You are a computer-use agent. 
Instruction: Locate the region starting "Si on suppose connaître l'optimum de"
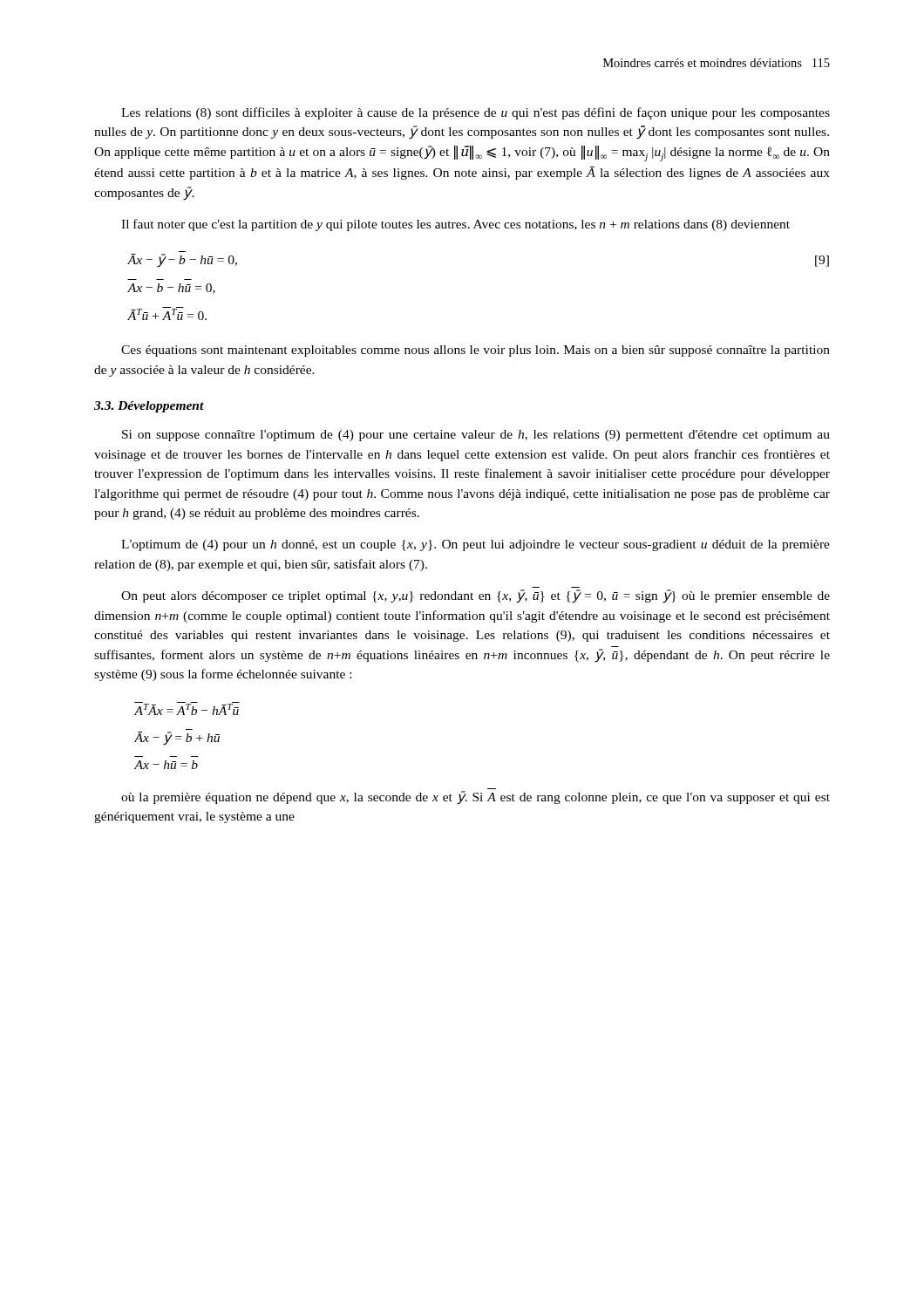[x=462, y=473]
